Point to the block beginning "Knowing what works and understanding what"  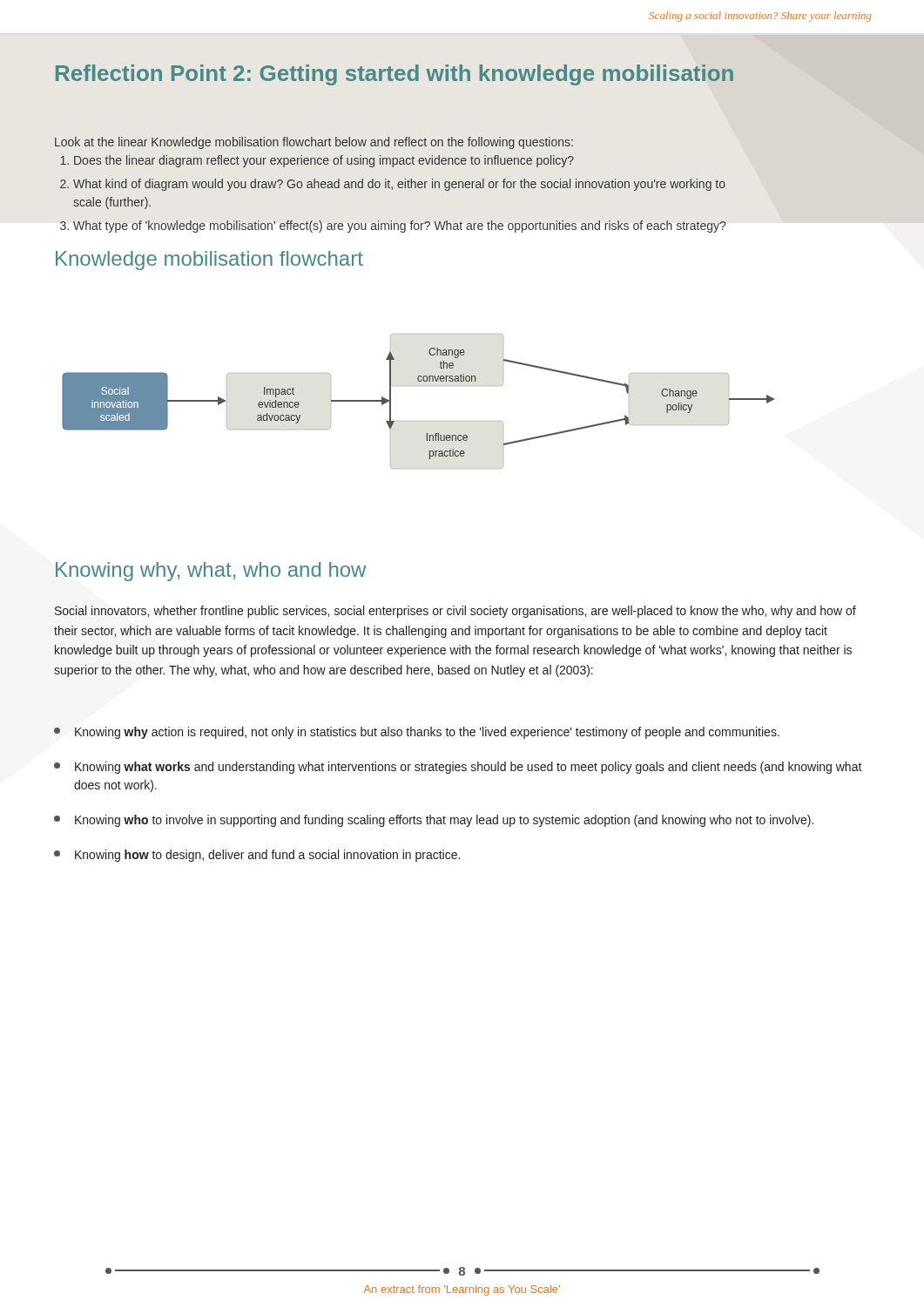(x=462, y=777)
